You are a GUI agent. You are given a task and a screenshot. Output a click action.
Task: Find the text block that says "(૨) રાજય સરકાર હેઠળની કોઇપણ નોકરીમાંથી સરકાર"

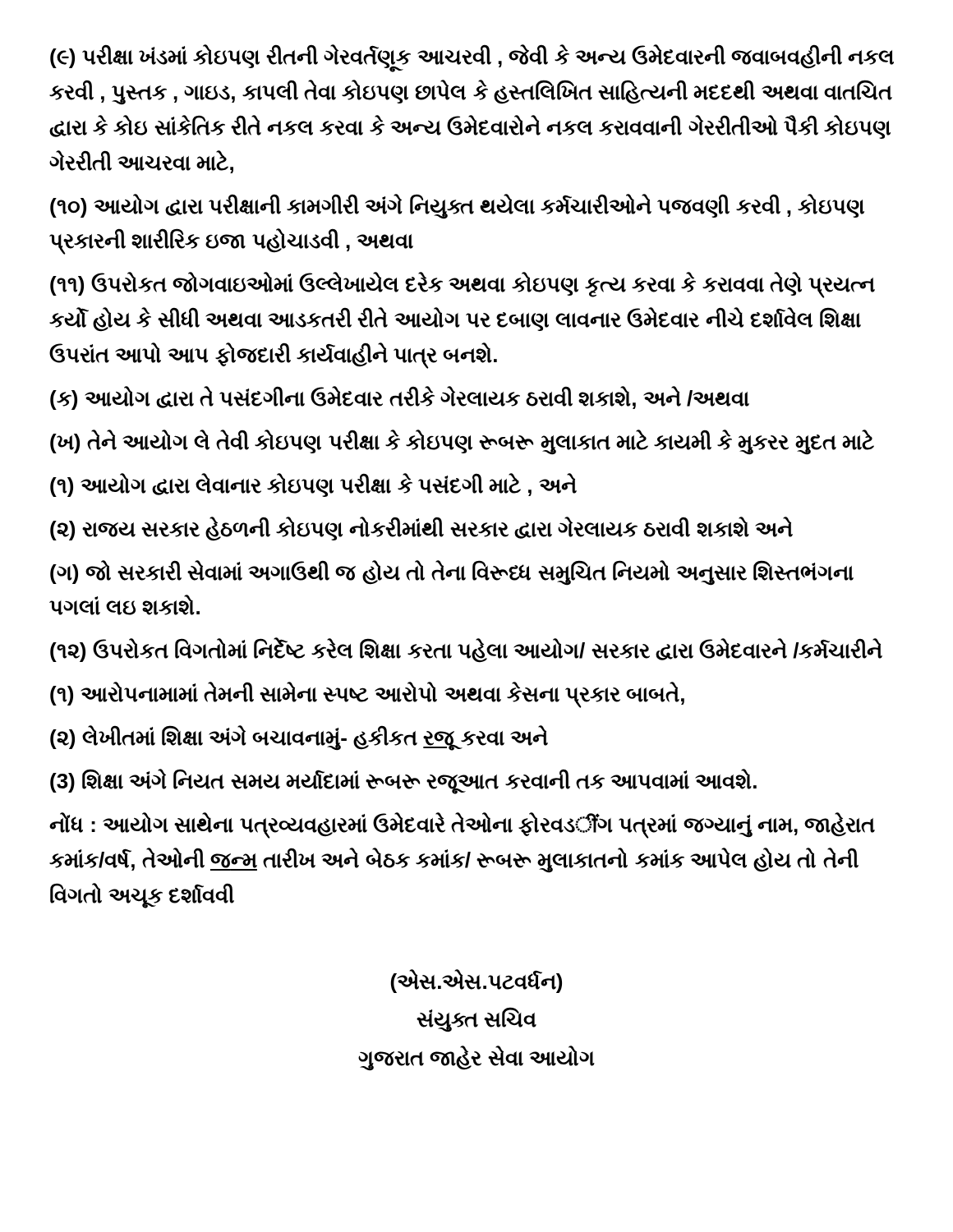(x=421, y=529)
